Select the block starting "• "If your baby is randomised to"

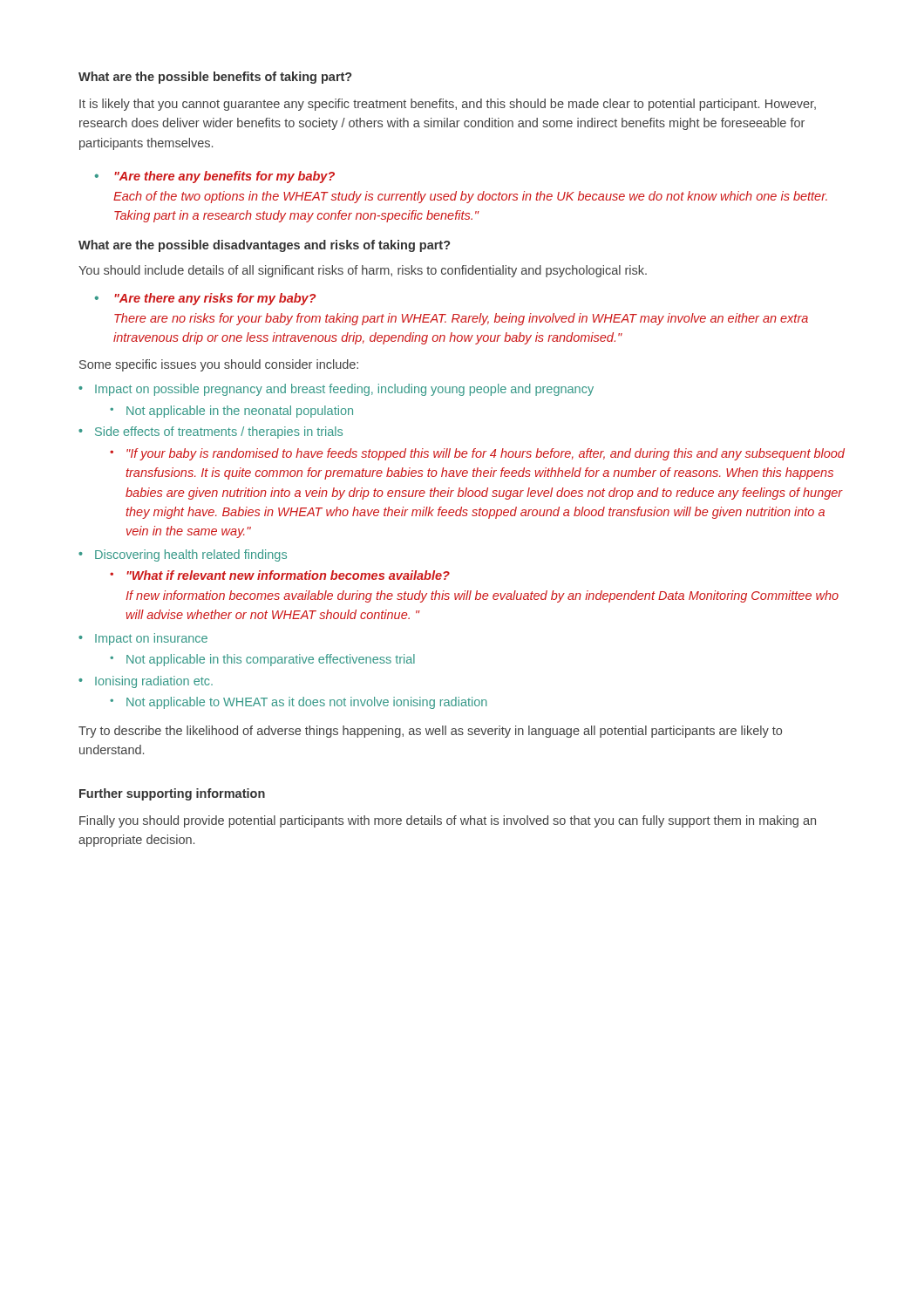478,492
